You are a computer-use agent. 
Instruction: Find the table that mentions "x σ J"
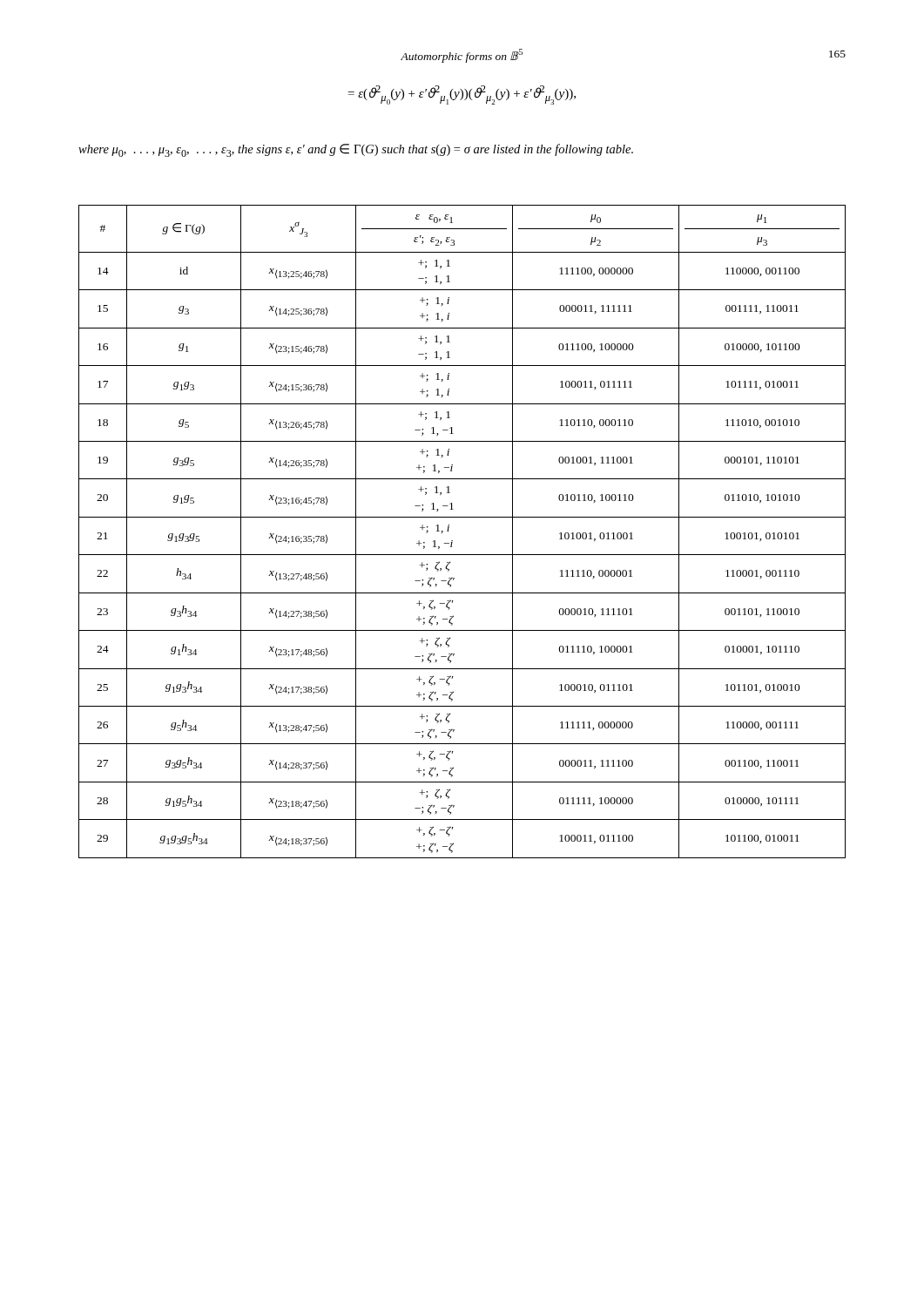coord(462,531)
